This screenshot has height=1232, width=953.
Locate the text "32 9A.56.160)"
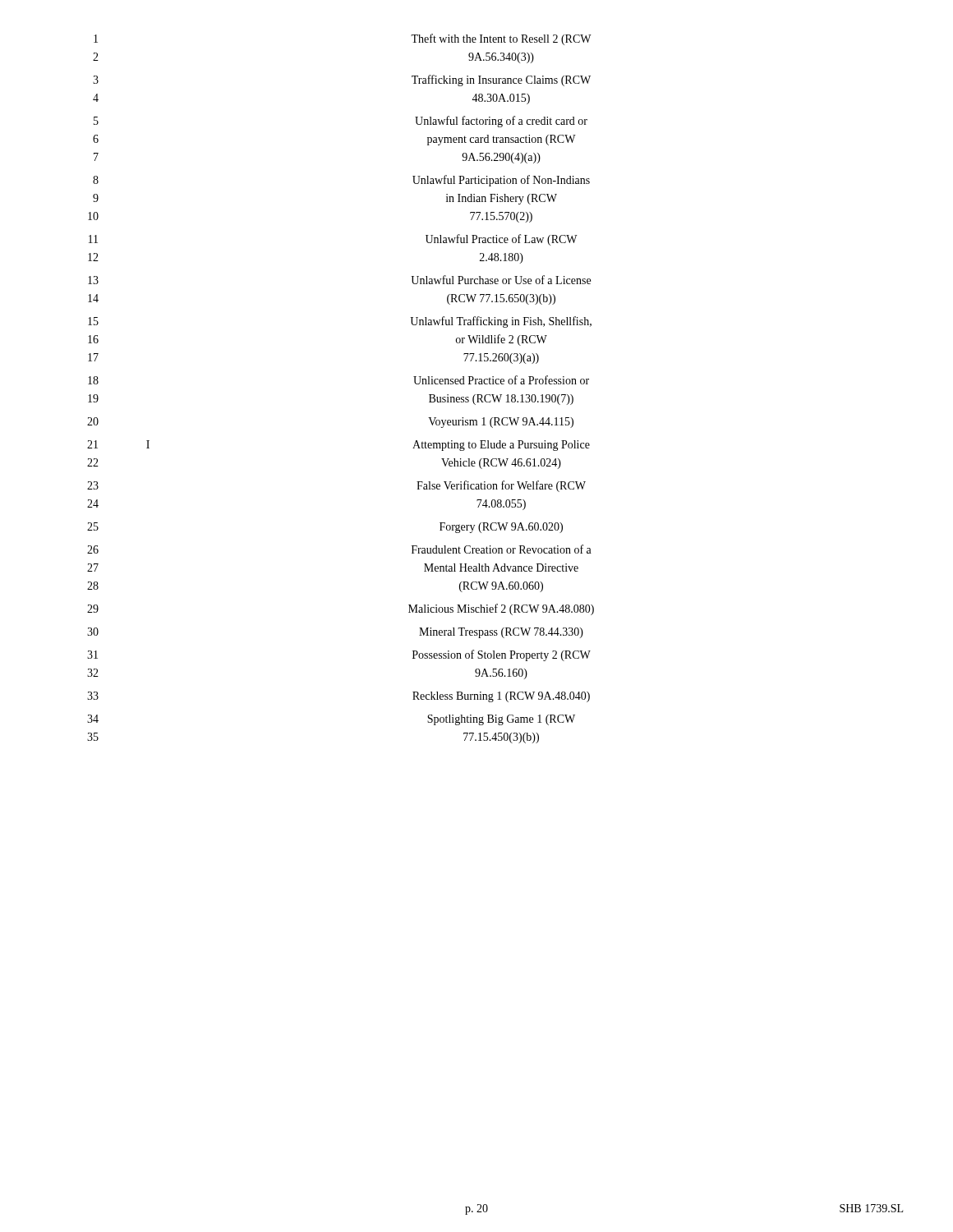[476, 673]
